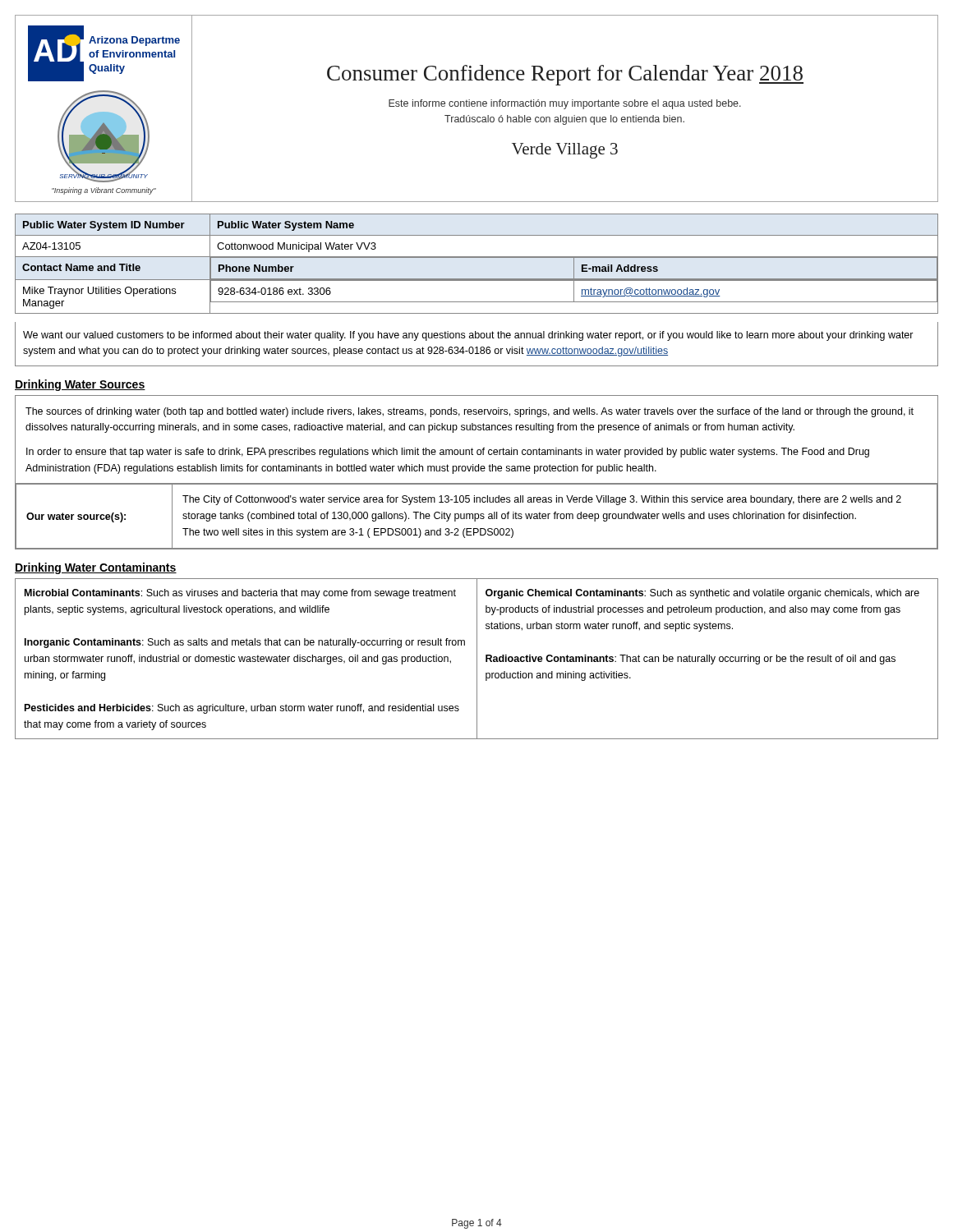Screen dimensions: 1232x953
Task: Locate the section header with the text "Drinking Water Contaminants"
Action: pos(95,568)
